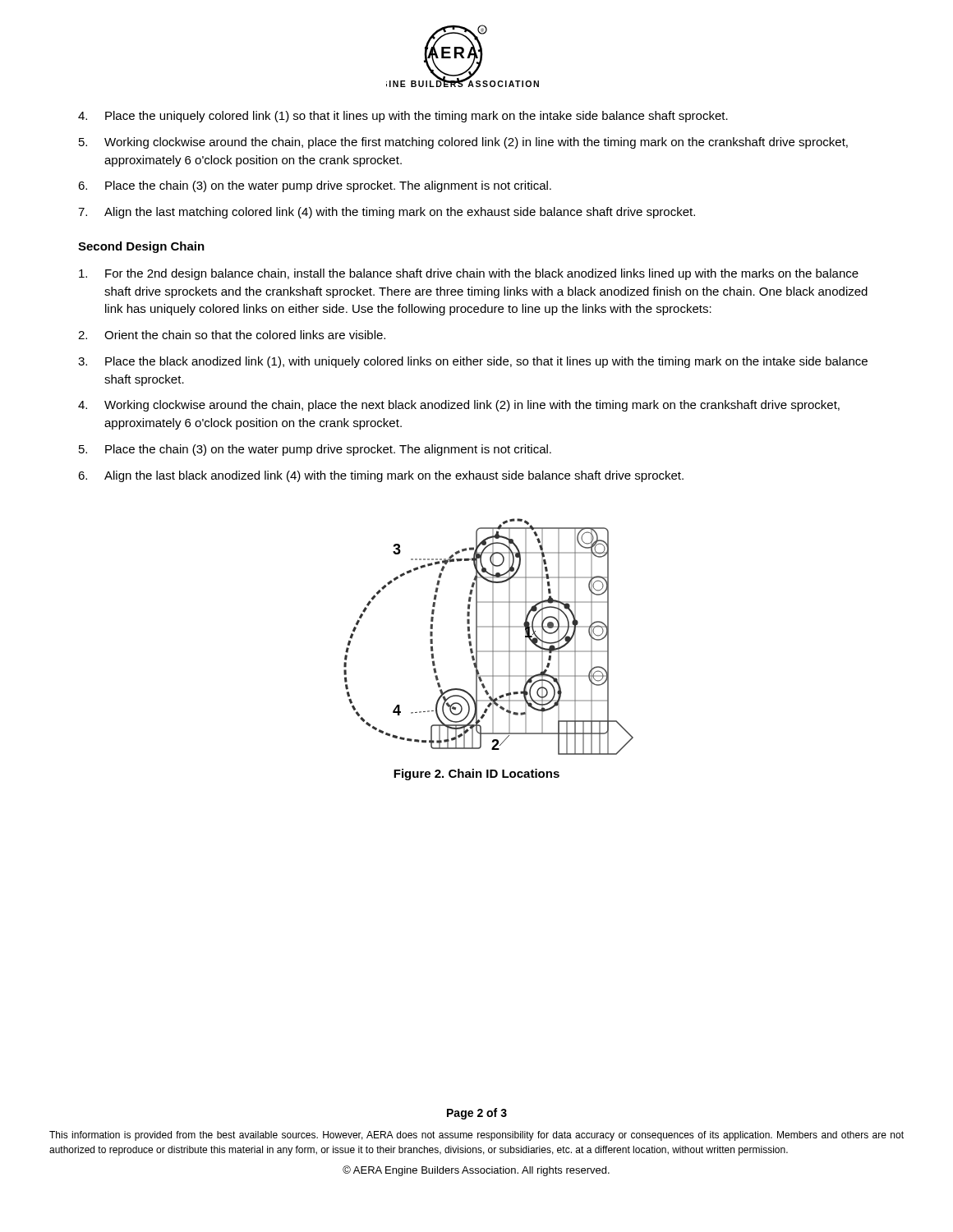Find the list item that reads "2. Orient the chain so that the"

click(232, 335)
